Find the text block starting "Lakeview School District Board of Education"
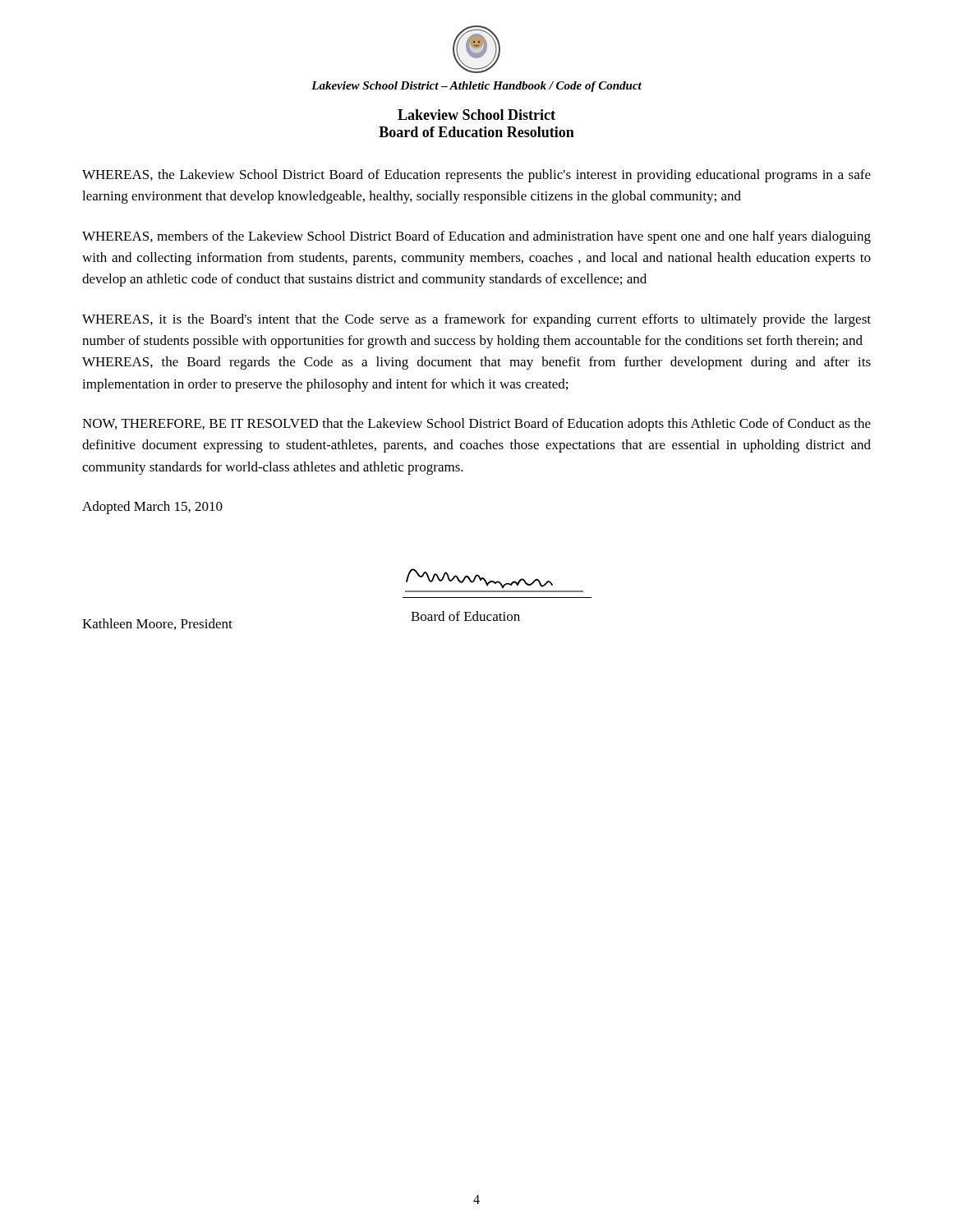953x1232 pixels. click(476, 124)
